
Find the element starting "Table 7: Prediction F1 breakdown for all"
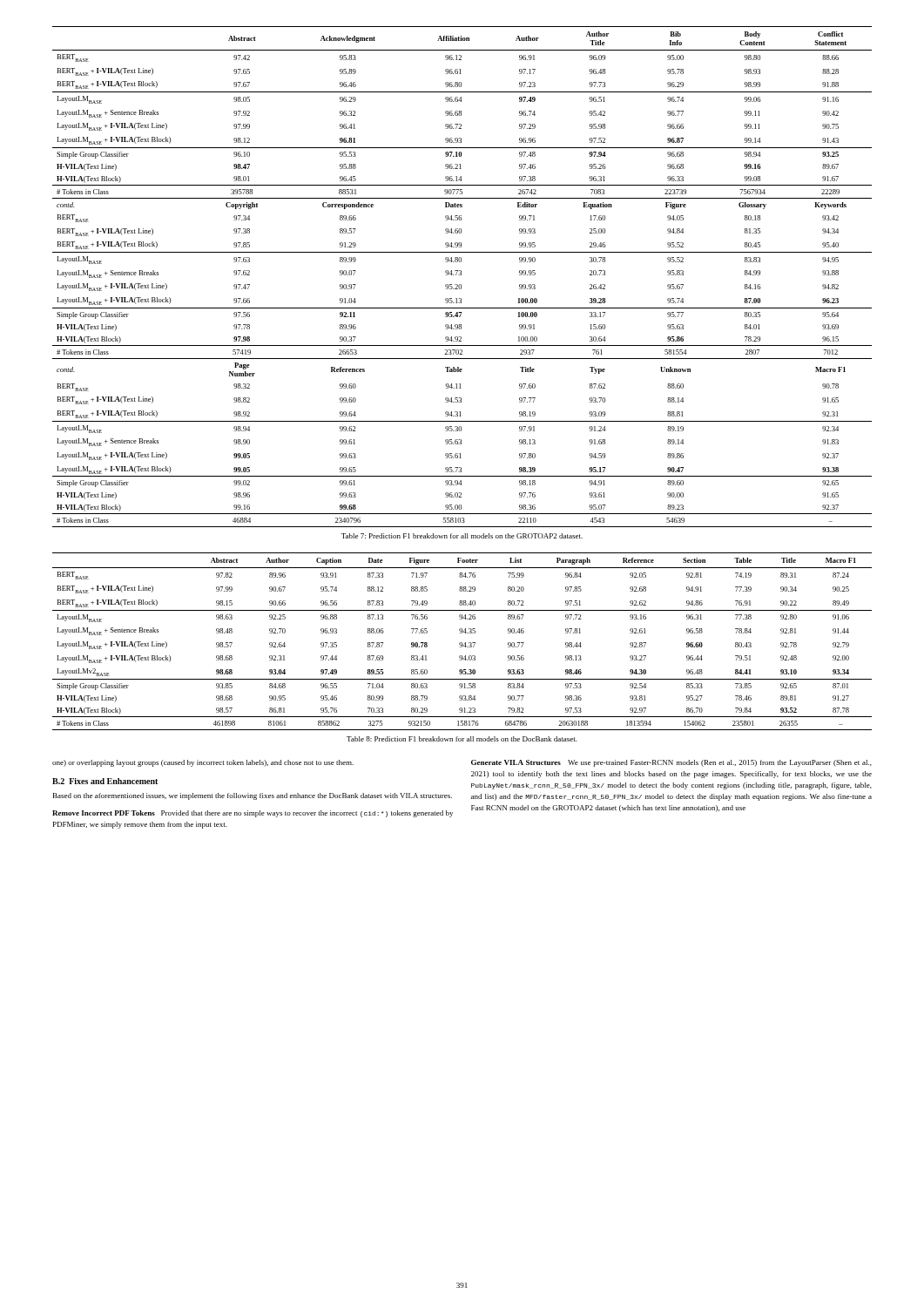click(x=462, y=536)
